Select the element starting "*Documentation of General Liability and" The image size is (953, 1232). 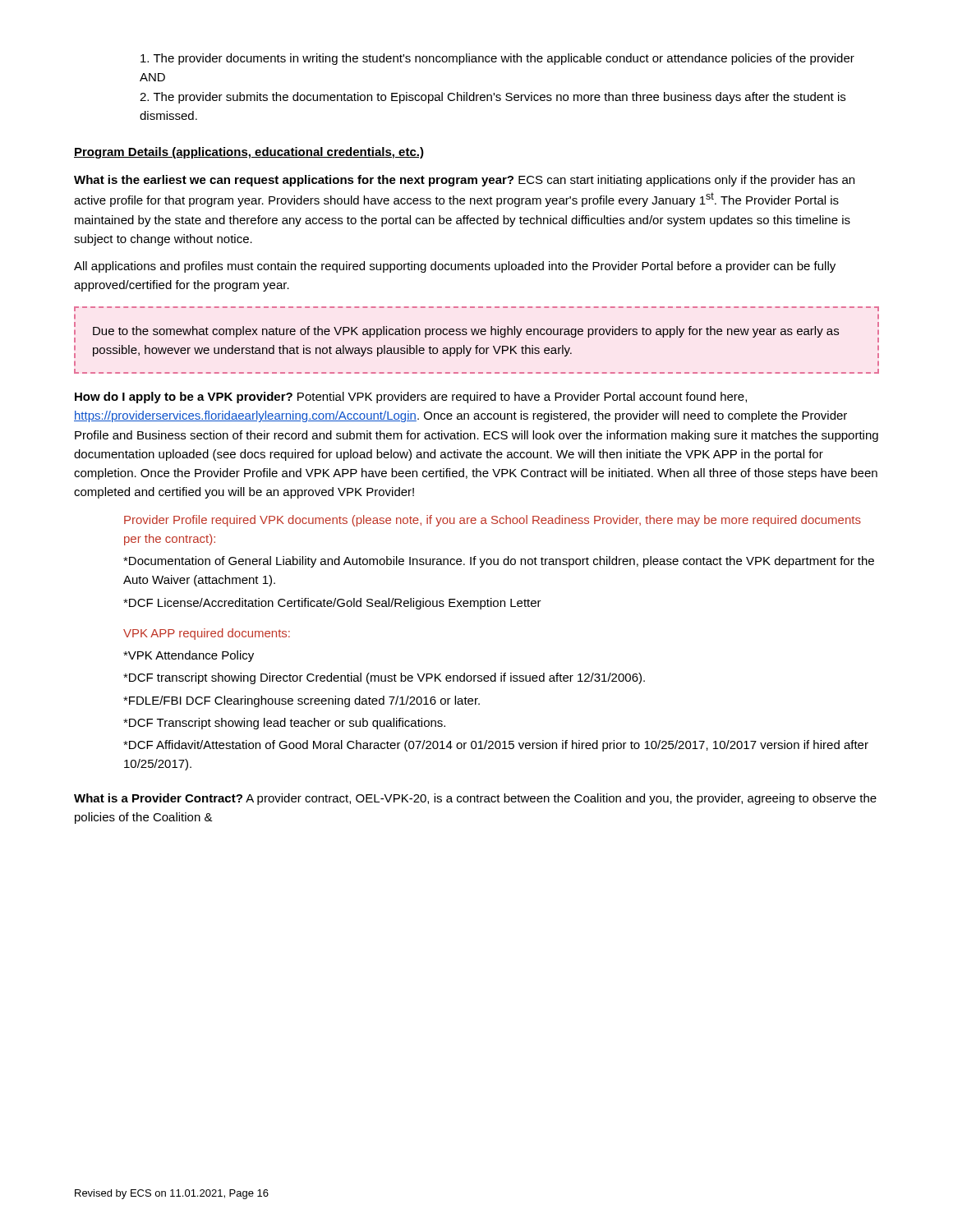click(499, 570)
